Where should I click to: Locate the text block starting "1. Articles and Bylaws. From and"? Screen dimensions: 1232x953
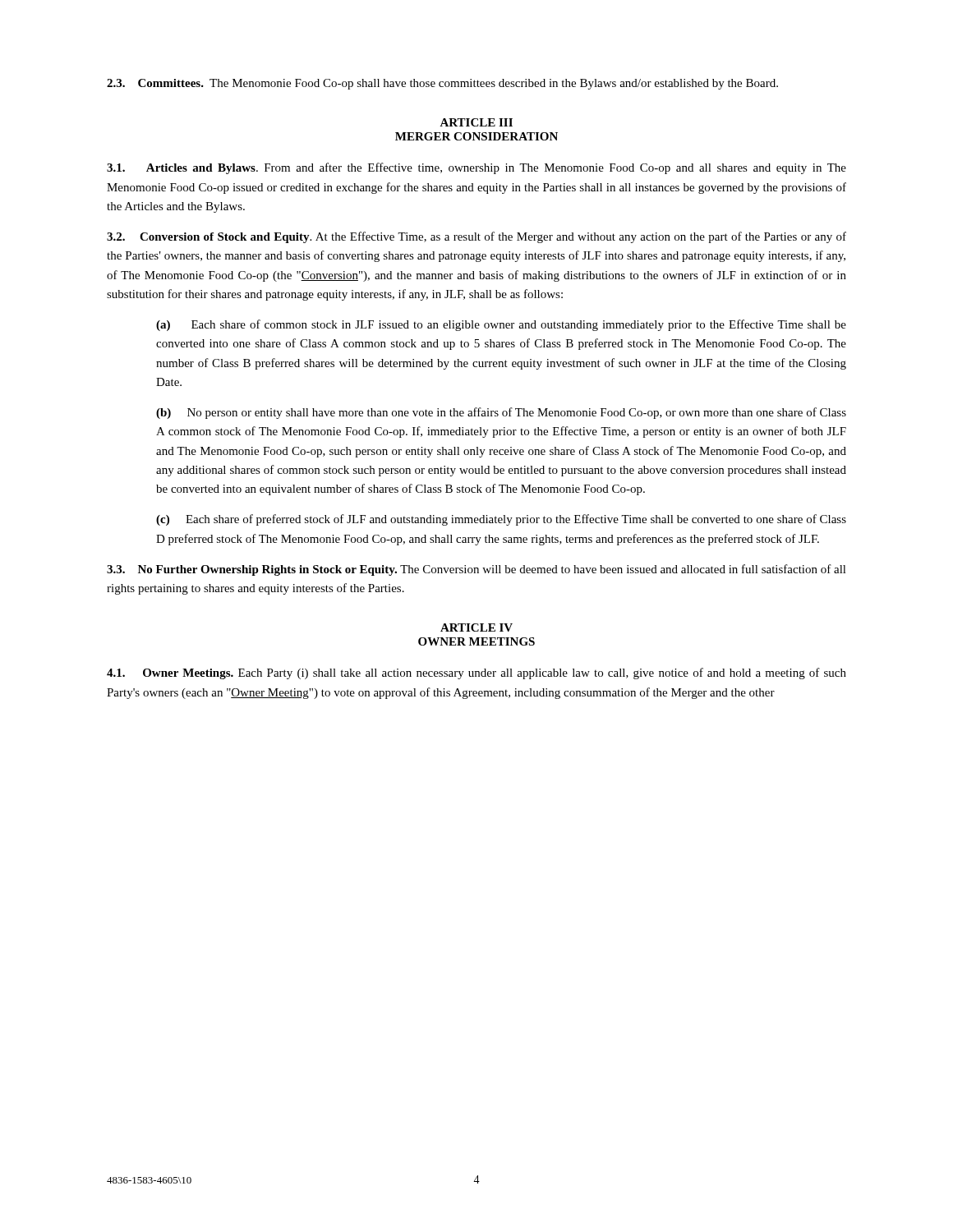(x=476, y=187)
